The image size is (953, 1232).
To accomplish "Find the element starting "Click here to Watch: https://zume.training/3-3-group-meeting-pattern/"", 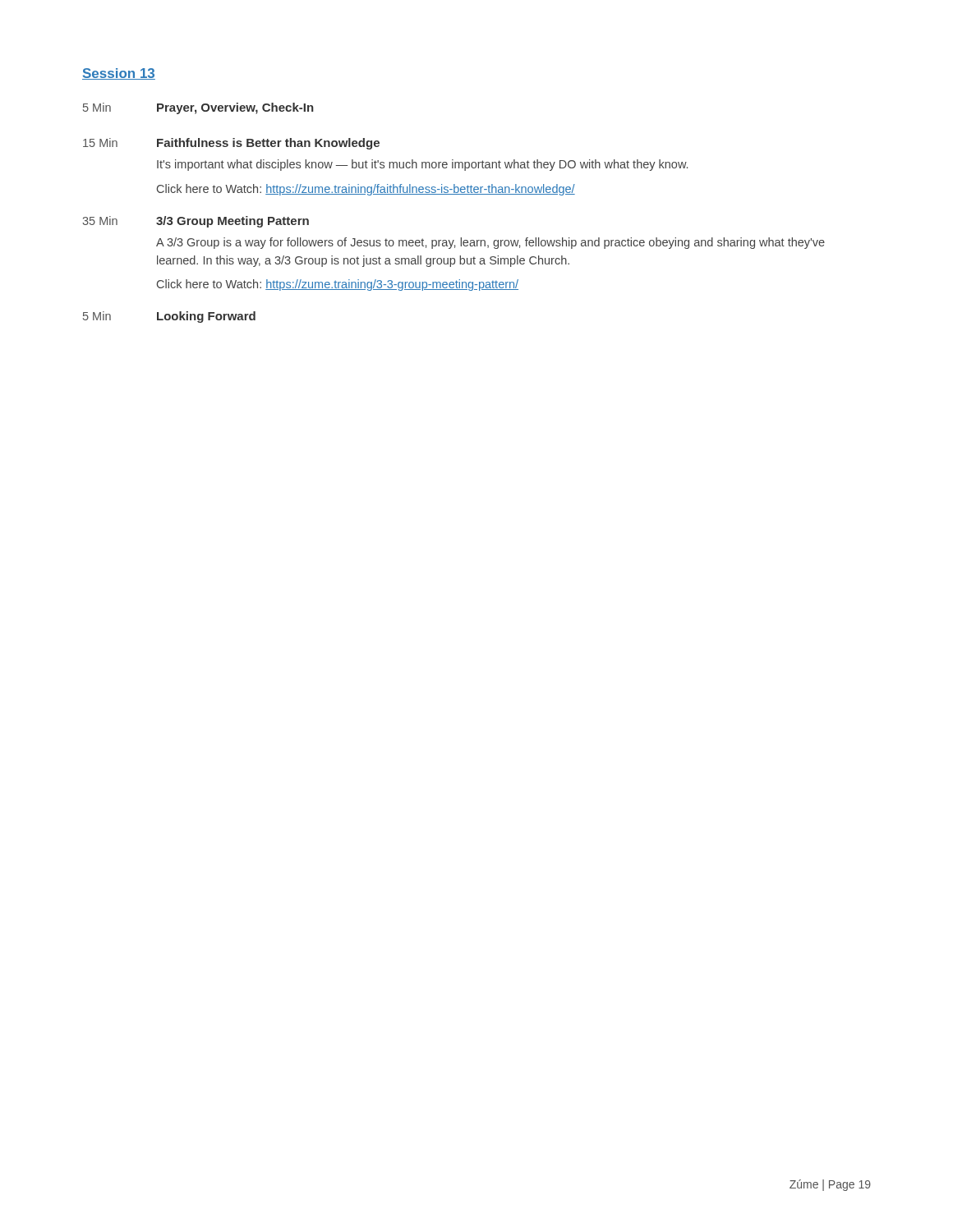I will click(337, 284).
